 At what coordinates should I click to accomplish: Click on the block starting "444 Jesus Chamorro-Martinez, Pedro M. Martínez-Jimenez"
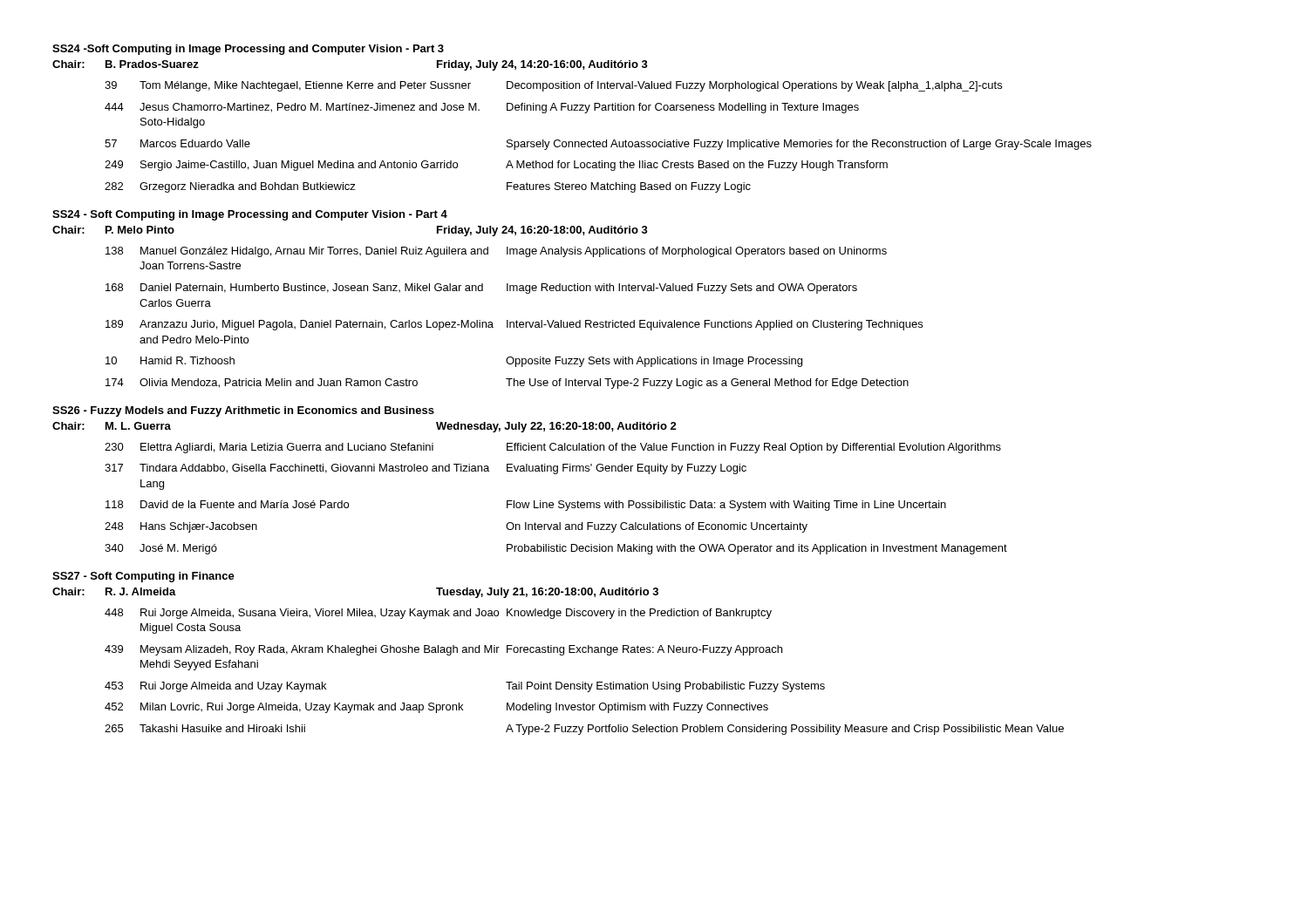click(654, 114)
